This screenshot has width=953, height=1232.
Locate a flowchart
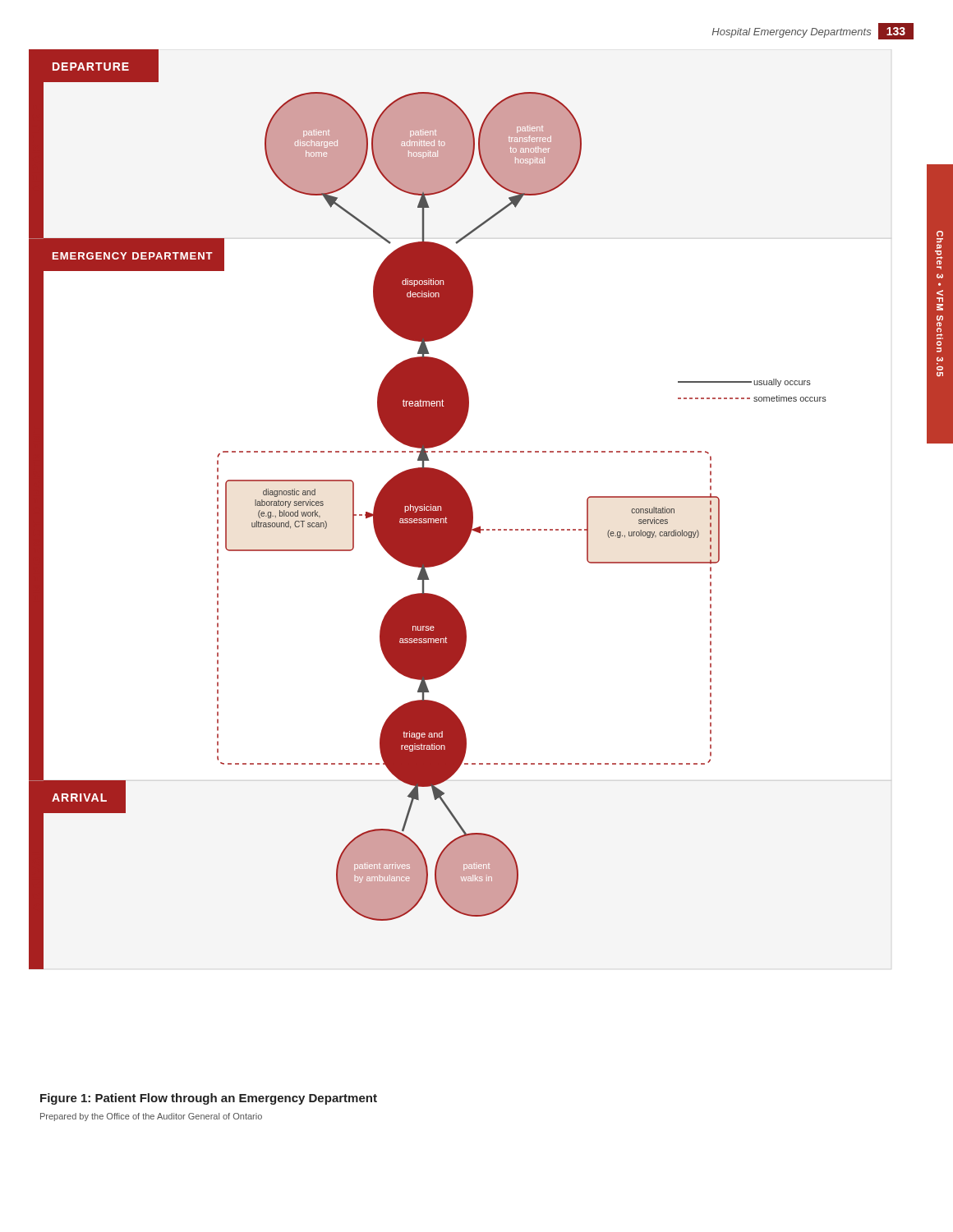pos(472,616)
